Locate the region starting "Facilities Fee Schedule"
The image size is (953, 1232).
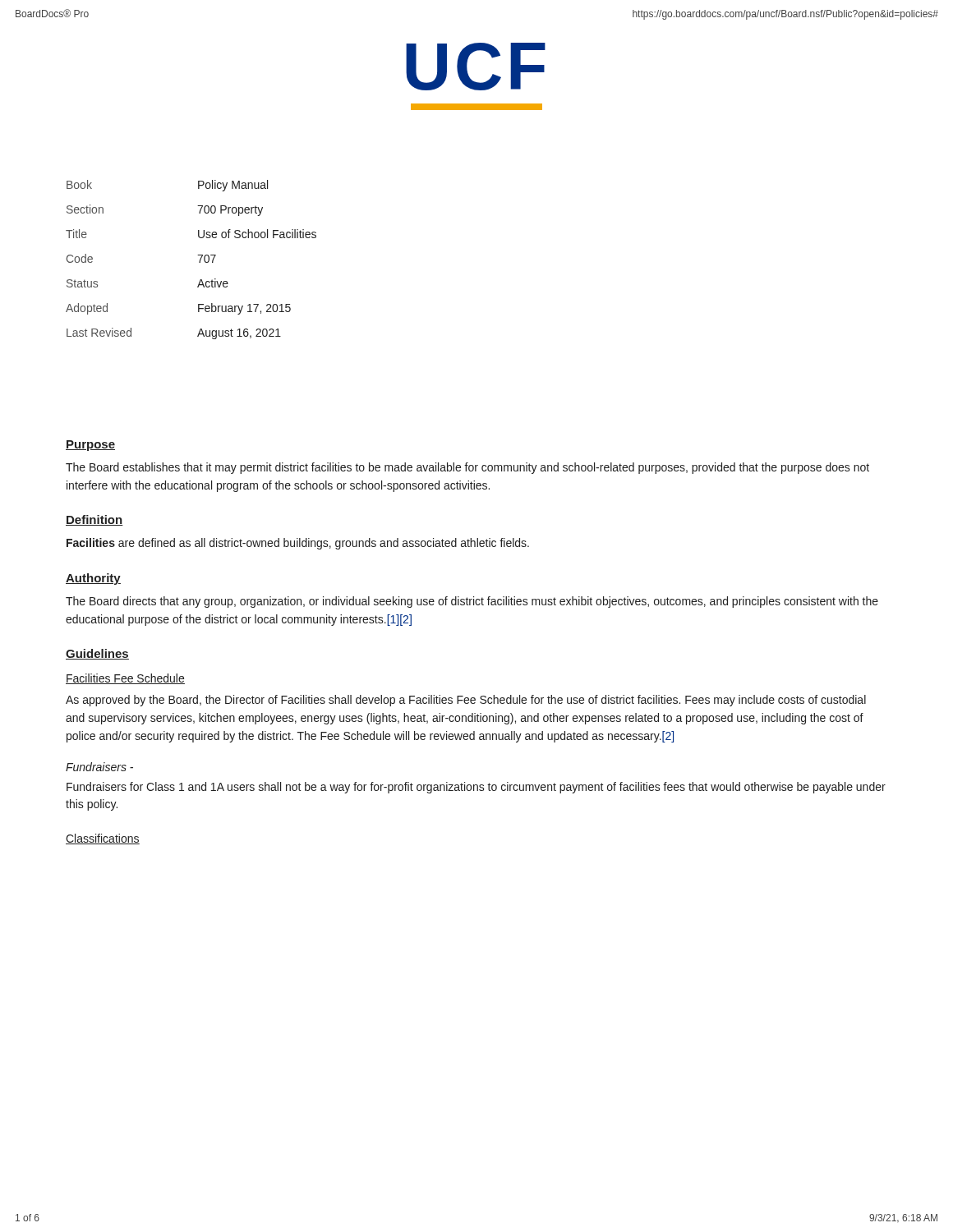pyautogui.click(x=125, y=679)
